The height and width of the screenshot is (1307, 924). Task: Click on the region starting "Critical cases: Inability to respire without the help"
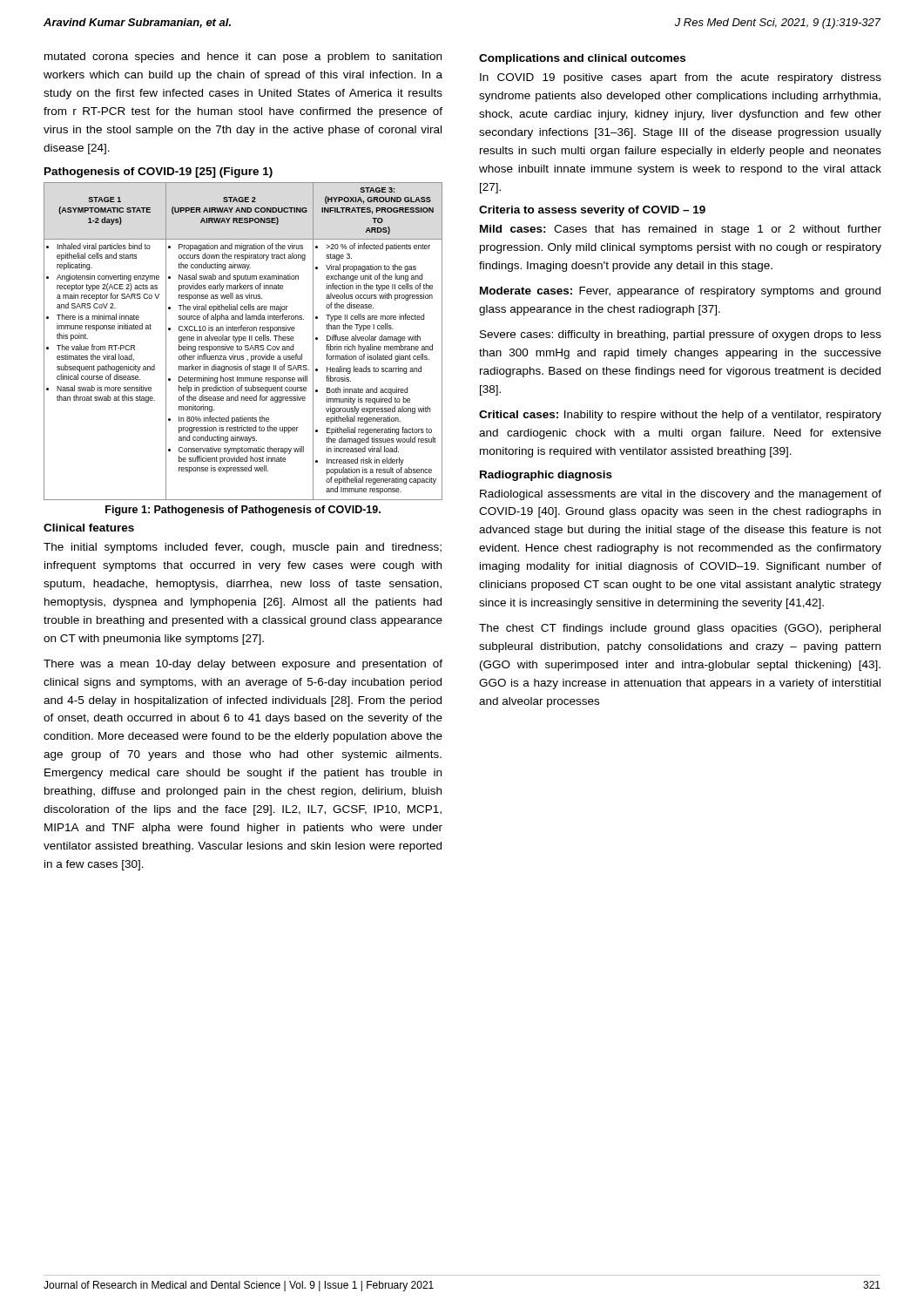[680, 432]
